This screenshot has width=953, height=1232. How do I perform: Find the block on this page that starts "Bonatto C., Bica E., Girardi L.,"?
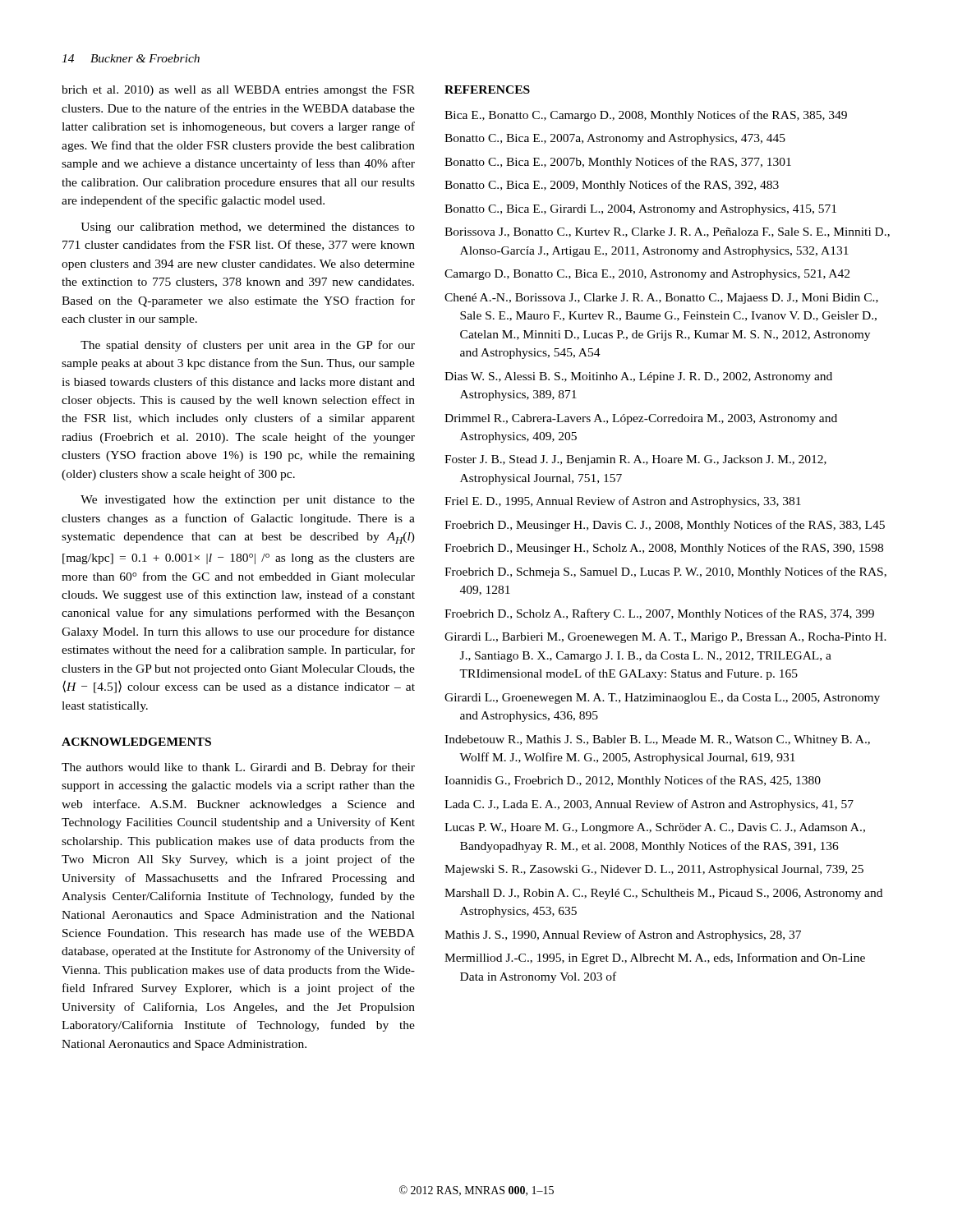click(641, 208)
